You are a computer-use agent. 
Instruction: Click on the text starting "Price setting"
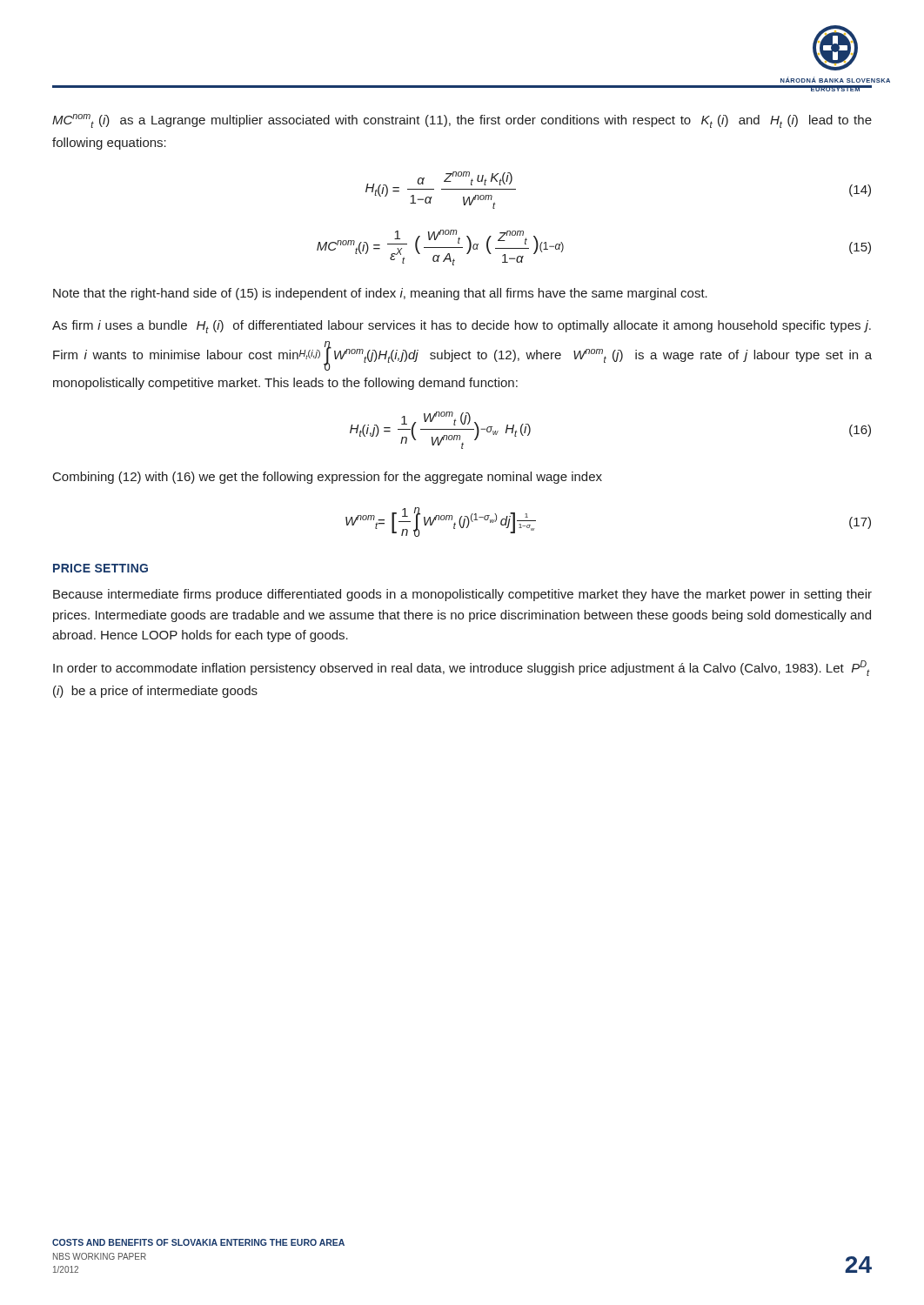tap(101, 569)
